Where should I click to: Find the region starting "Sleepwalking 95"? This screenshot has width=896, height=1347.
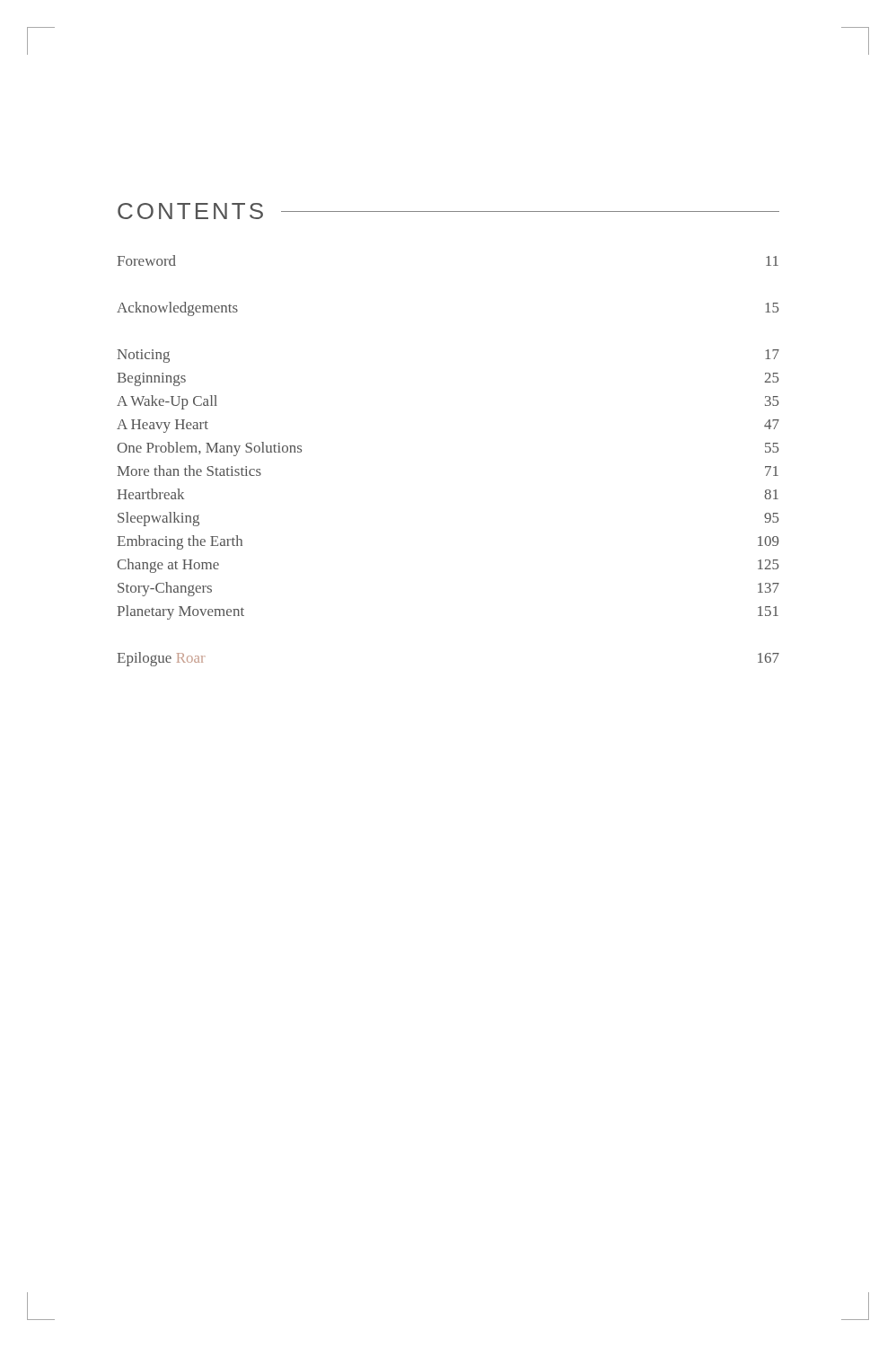tap(159, 519)
